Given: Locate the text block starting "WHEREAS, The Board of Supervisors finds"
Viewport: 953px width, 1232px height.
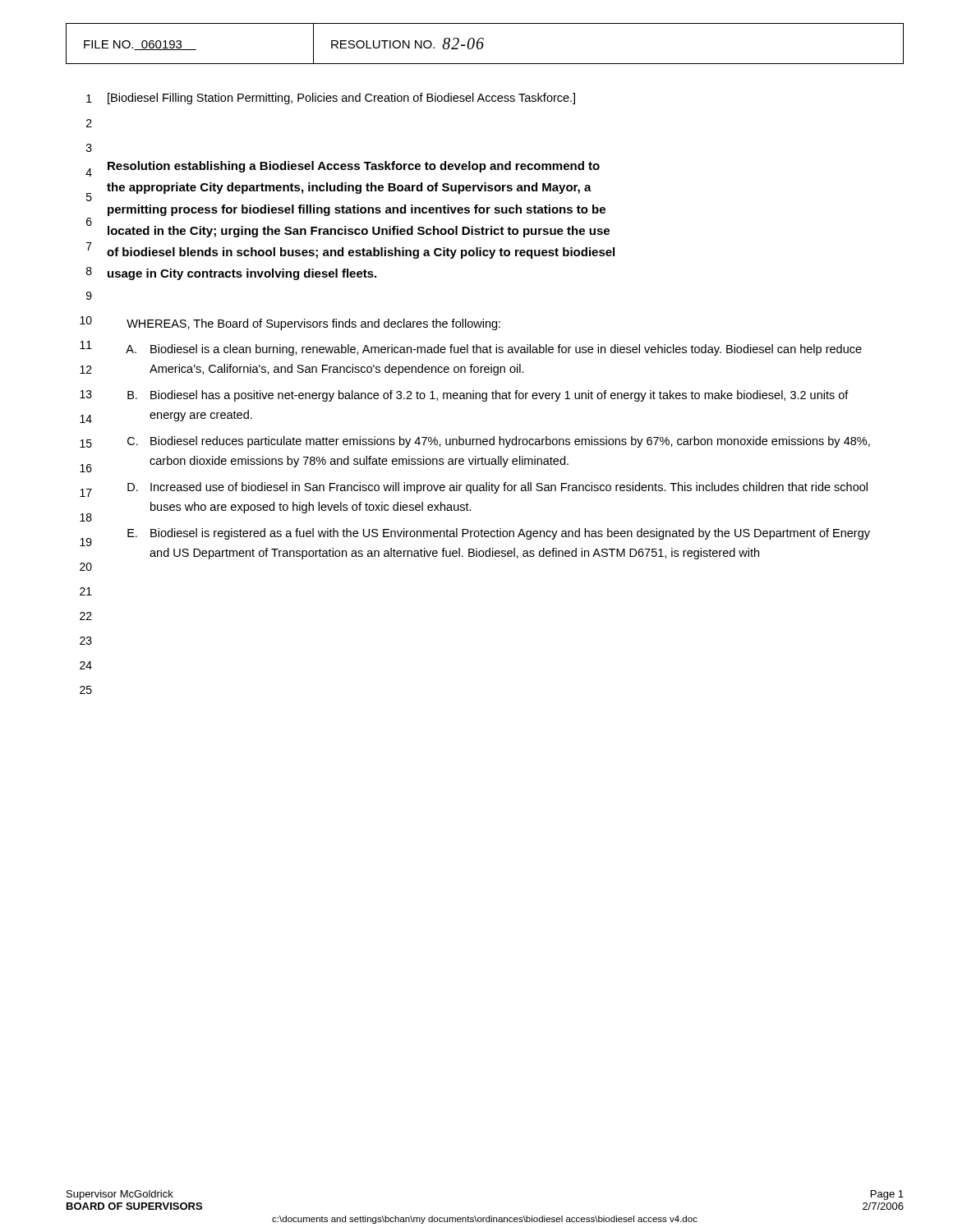Looking at the screenshot, I should click(x=304, y=323).
